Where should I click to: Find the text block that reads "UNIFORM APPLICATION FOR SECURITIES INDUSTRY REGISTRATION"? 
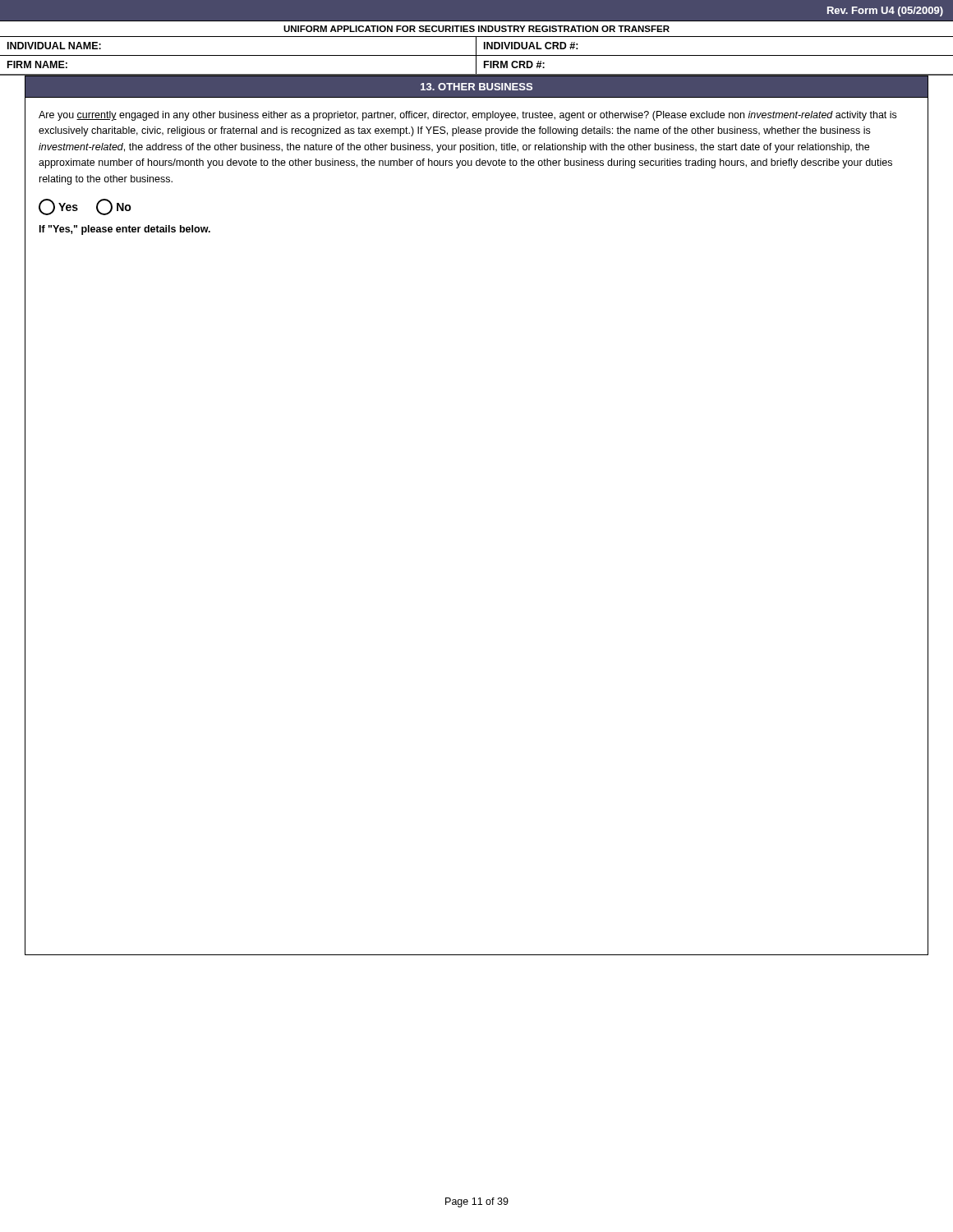pos(476,29)
